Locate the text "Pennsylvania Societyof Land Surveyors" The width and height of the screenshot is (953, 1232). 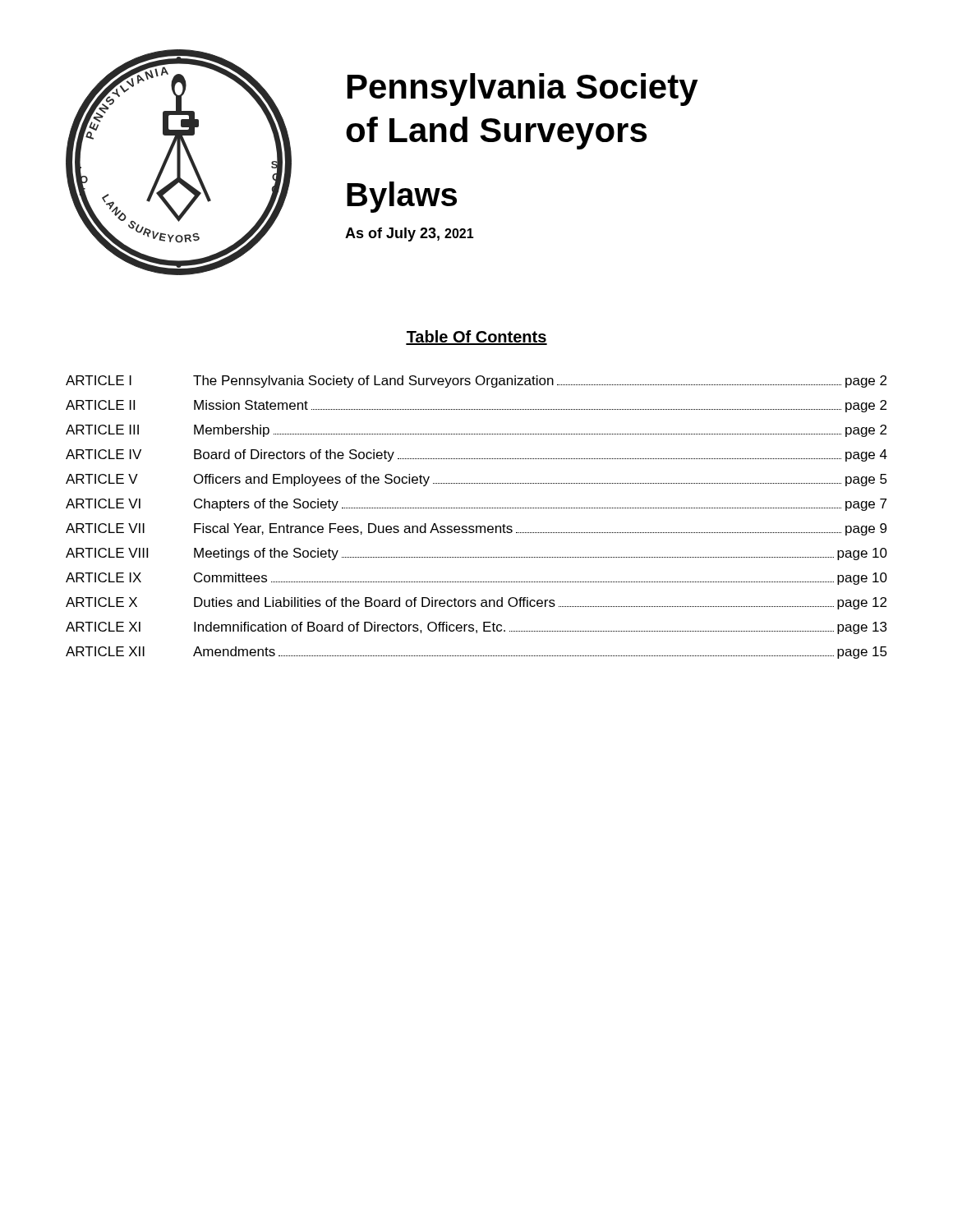(522, 108)
